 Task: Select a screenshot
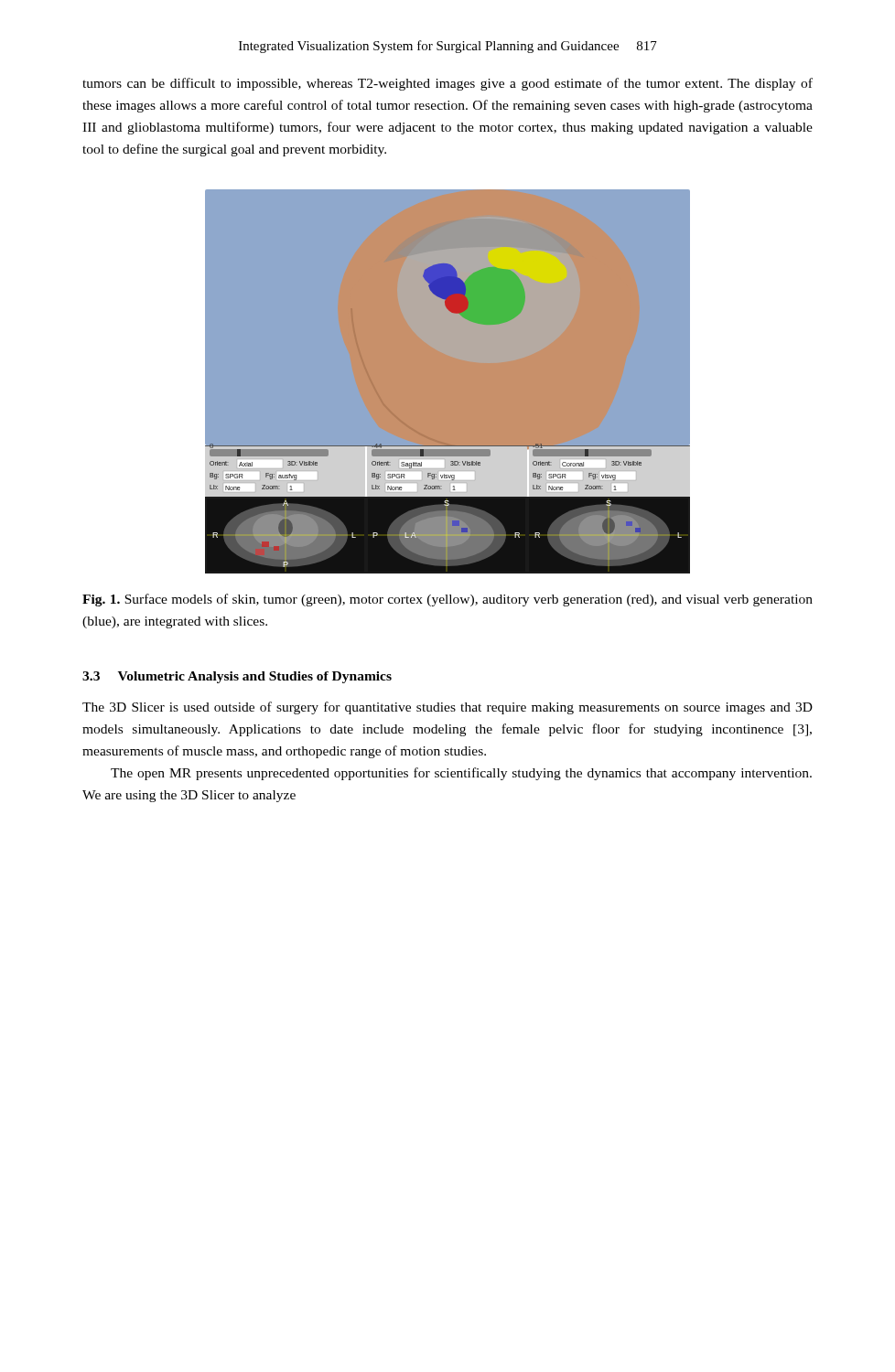(448, 384)
